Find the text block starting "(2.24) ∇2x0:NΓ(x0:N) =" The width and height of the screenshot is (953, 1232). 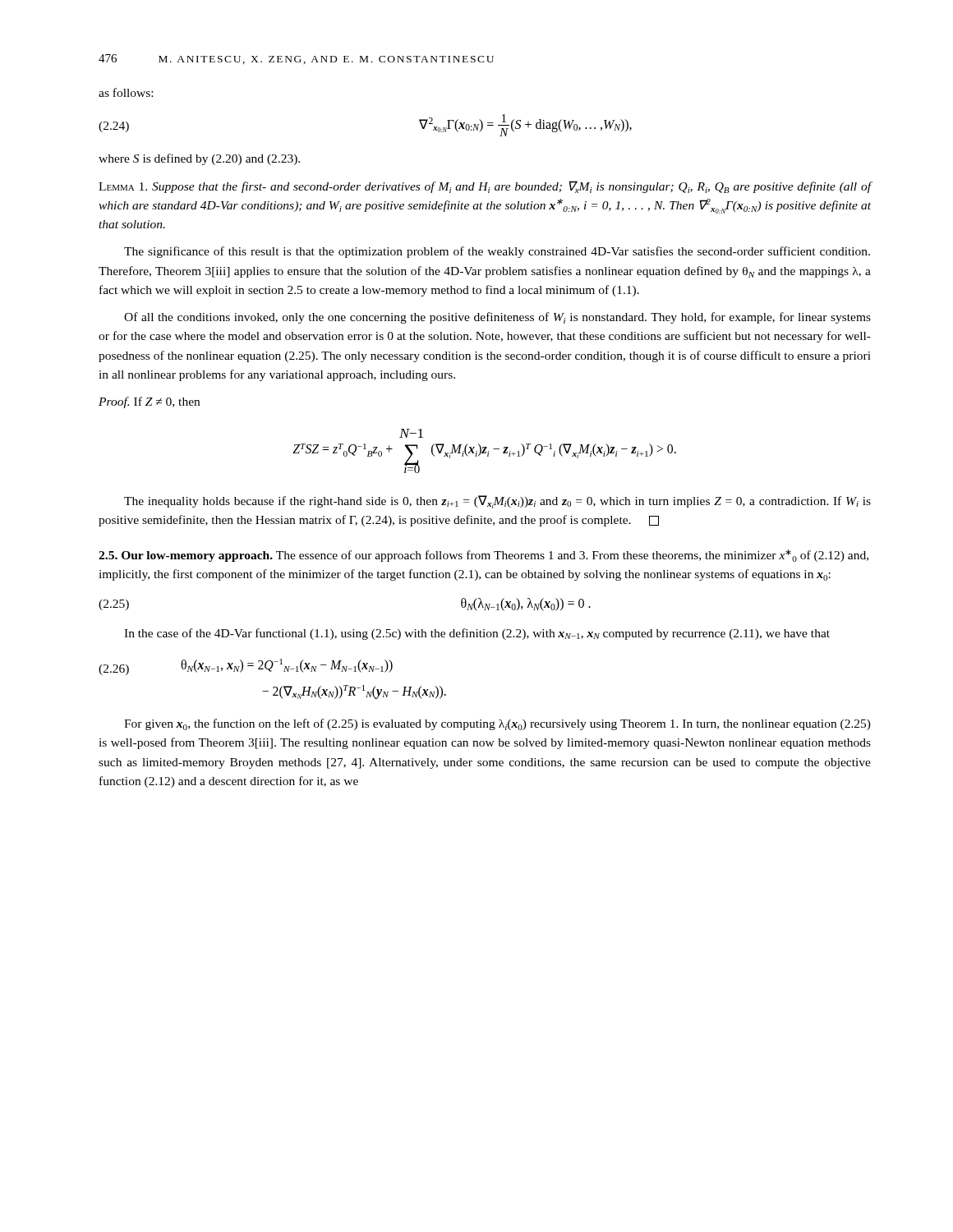click(x=485, y=125)
